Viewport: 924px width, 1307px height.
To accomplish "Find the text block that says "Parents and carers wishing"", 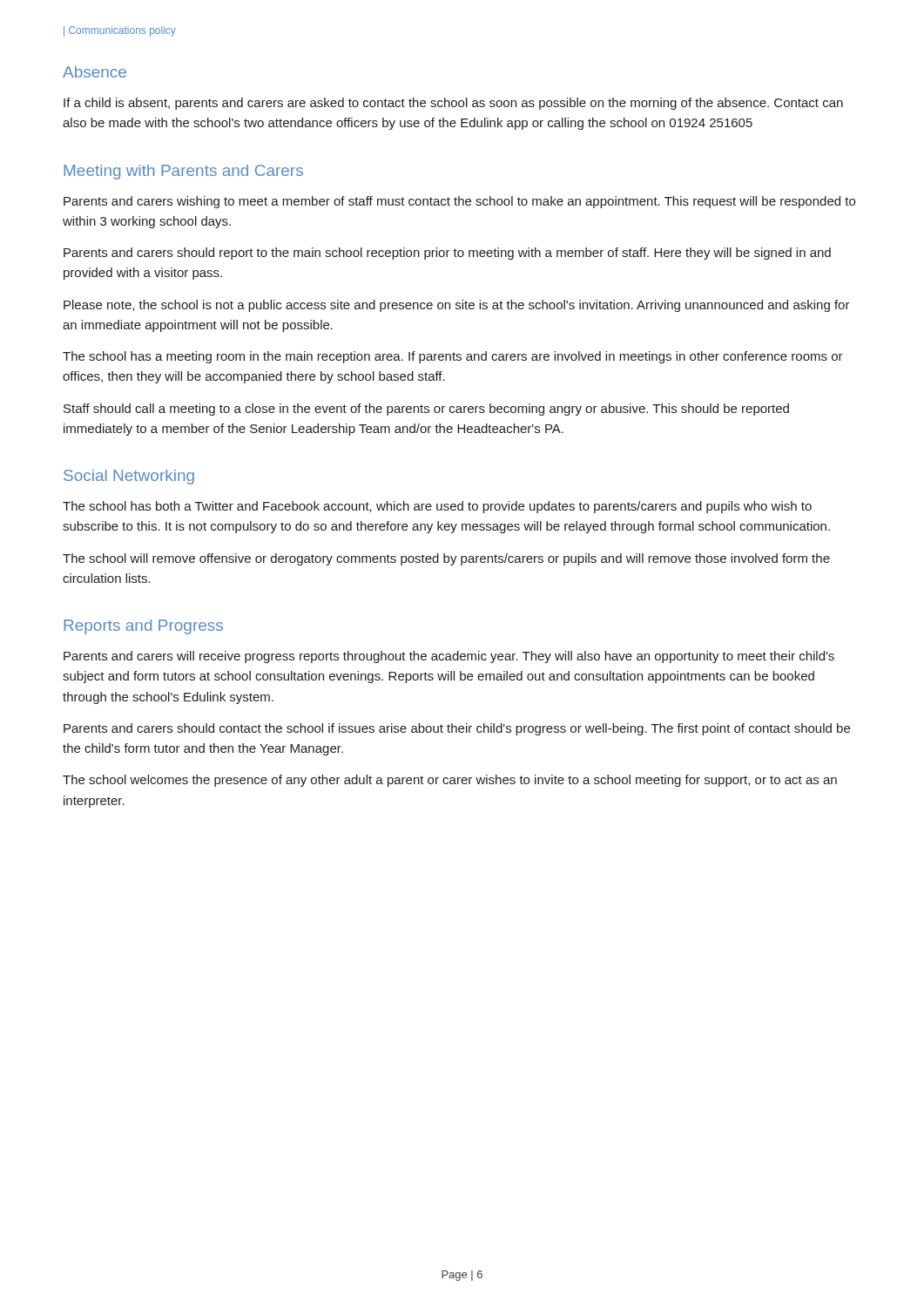I will 459,211.
